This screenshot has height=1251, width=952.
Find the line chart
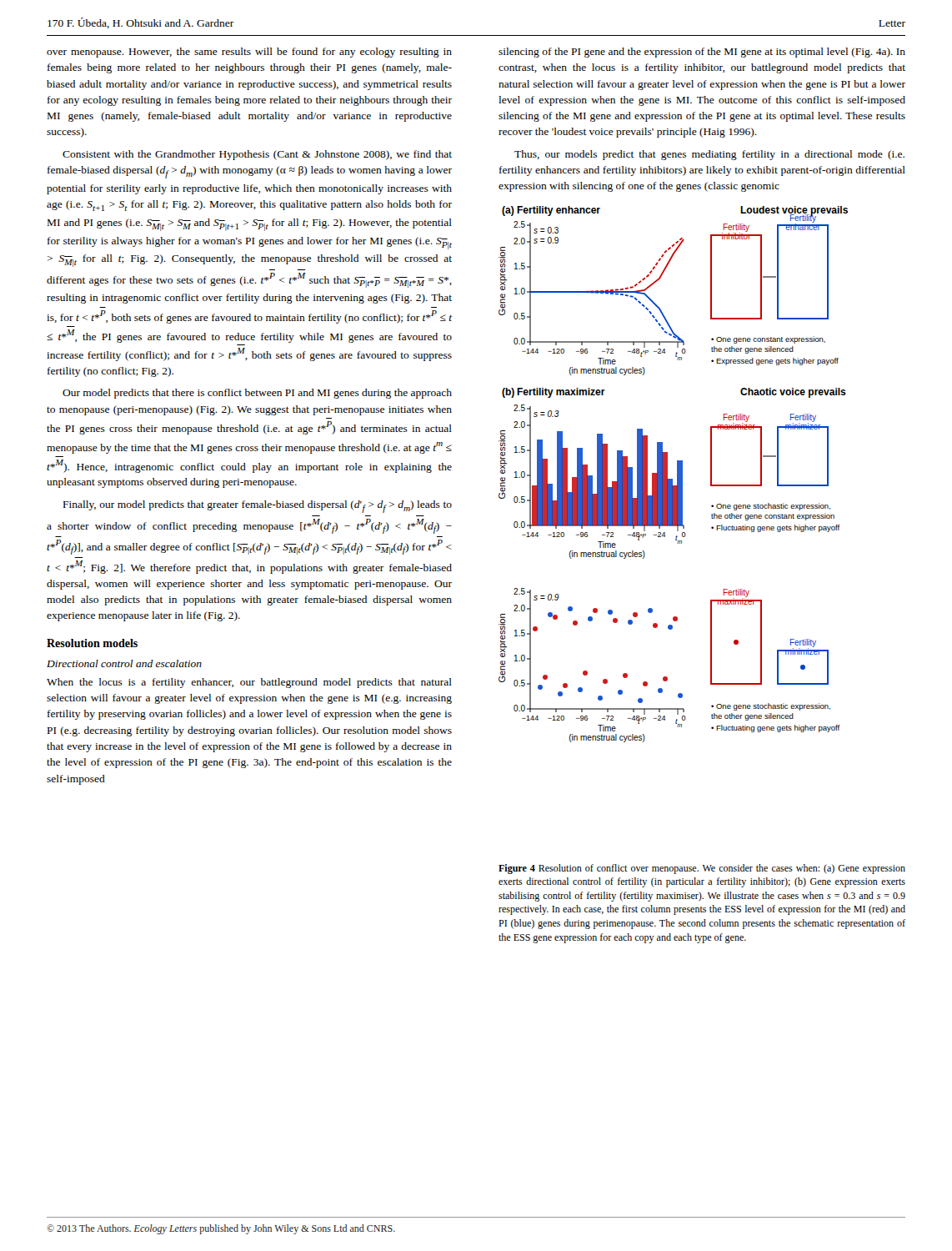point(702,529)
